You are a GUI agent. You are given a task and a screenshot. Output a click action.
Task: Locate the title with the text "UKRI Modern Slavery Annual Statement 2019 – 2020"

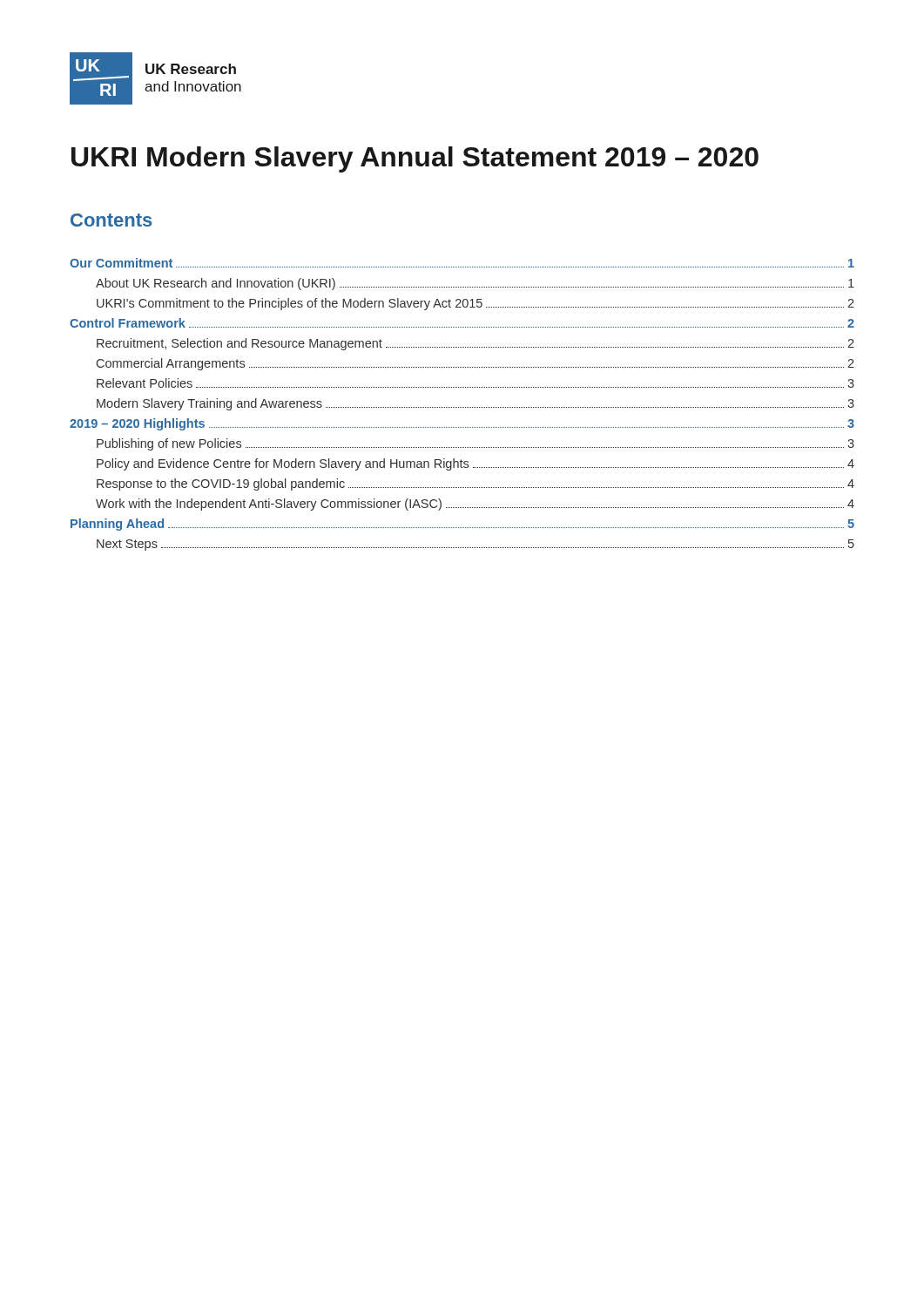tap(415, 157)
